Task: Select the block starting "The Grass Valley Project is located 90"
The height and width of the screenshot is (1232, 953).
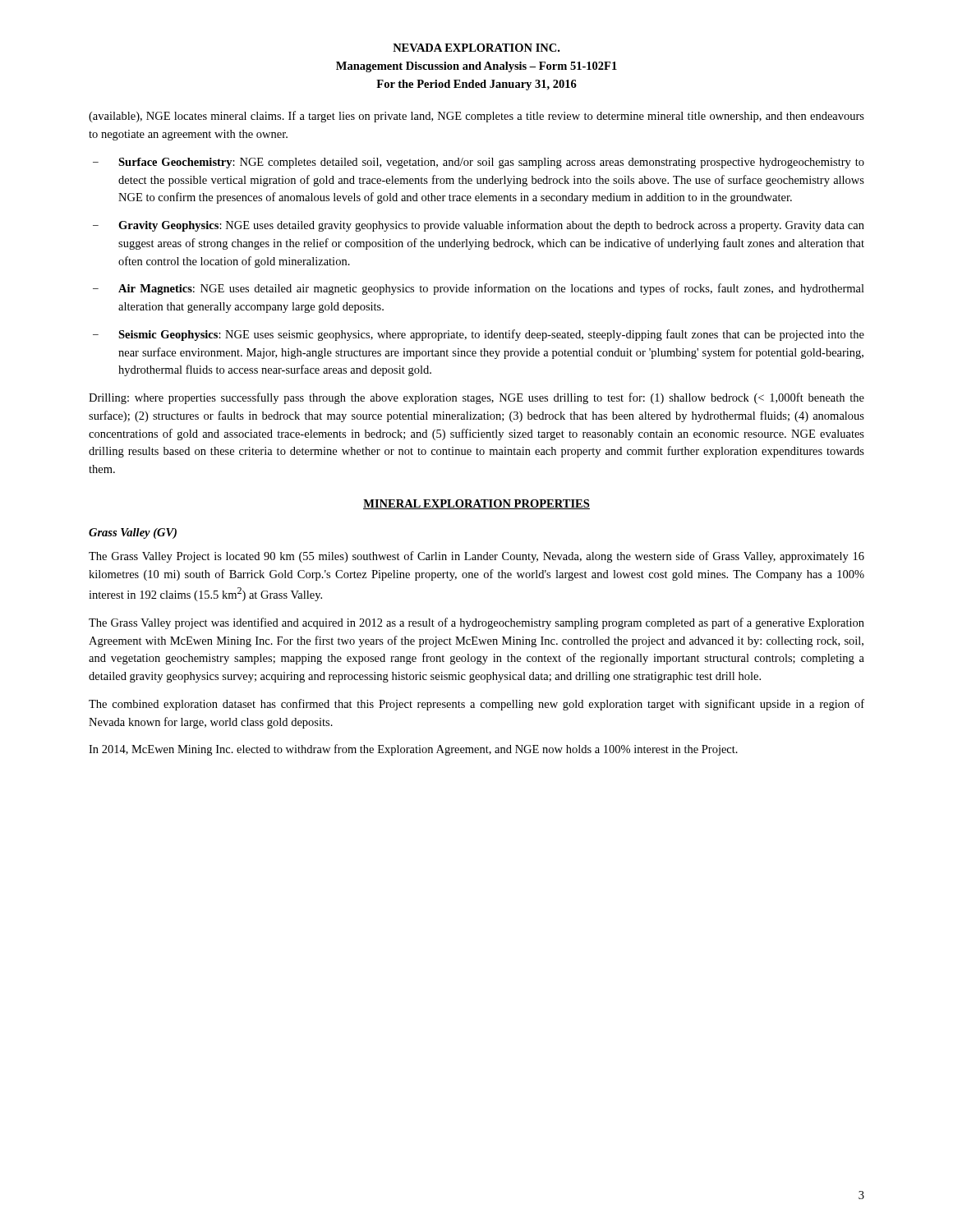Action: (x=476, y=575)
